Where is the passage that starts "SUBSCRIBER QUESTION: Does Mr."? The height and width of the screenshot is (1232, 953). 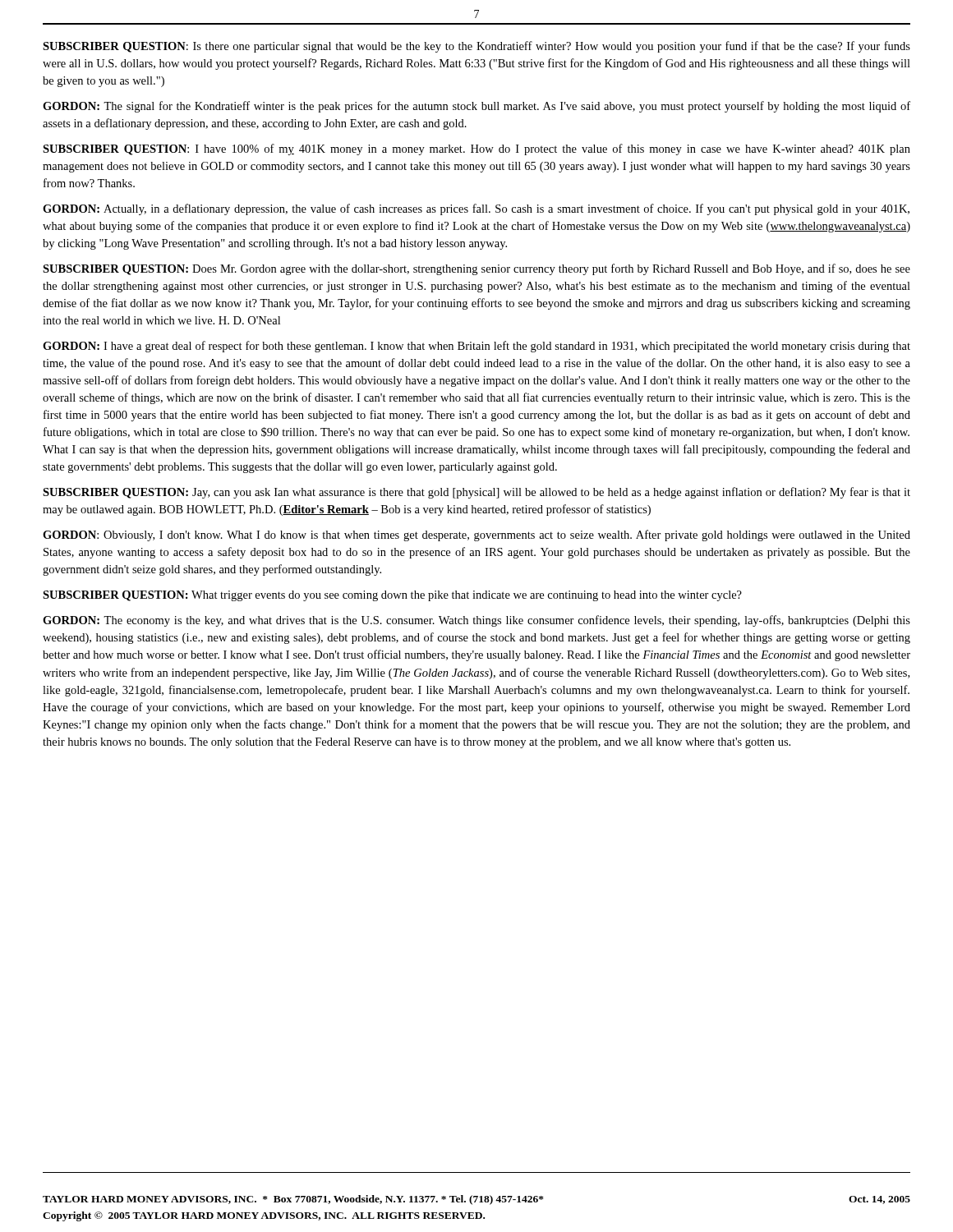click(x=476, y=295)
